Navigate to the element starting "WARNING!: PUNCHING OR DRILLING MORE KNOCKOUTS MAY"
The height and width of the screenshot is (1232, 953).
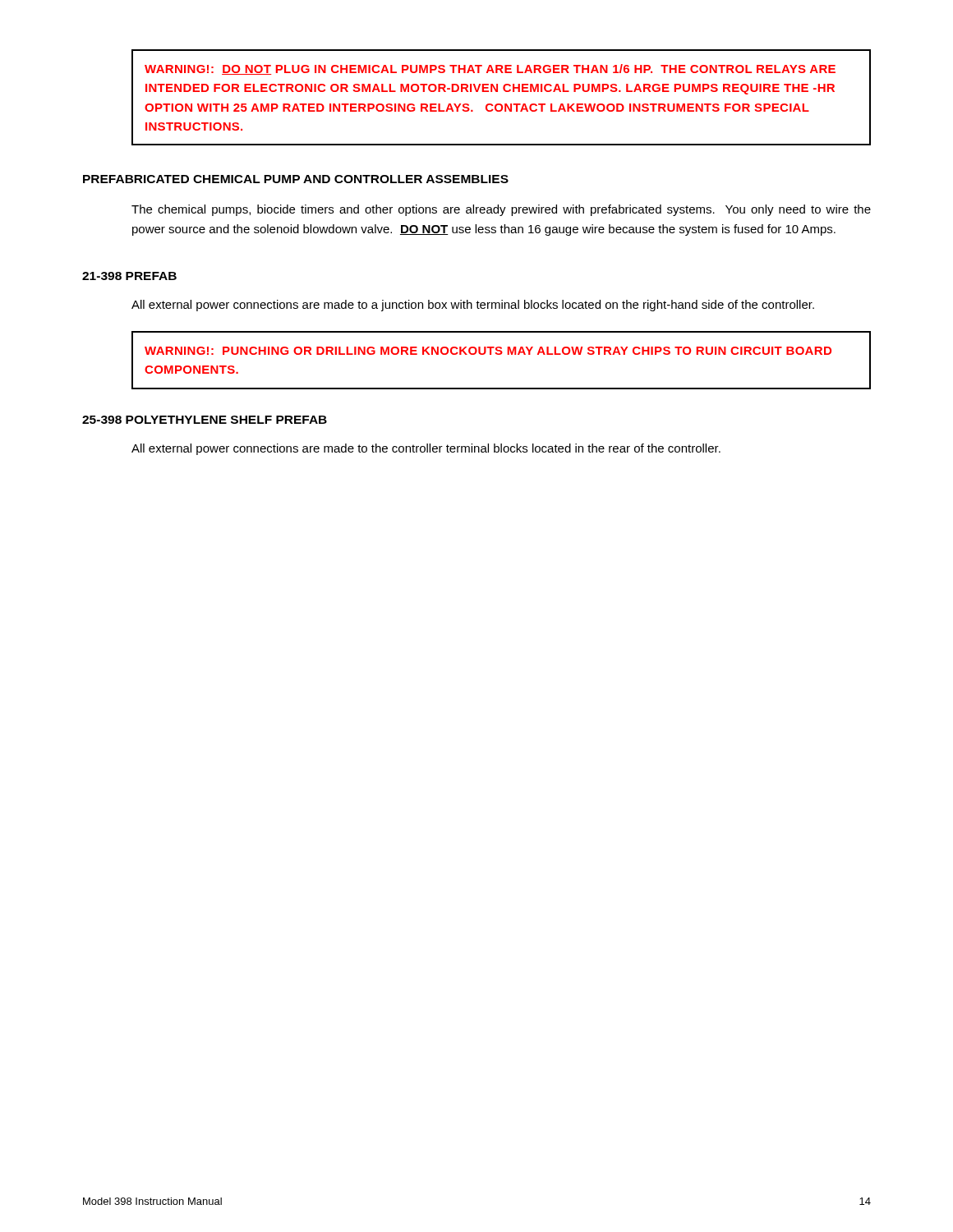click(x=501, y=360)
